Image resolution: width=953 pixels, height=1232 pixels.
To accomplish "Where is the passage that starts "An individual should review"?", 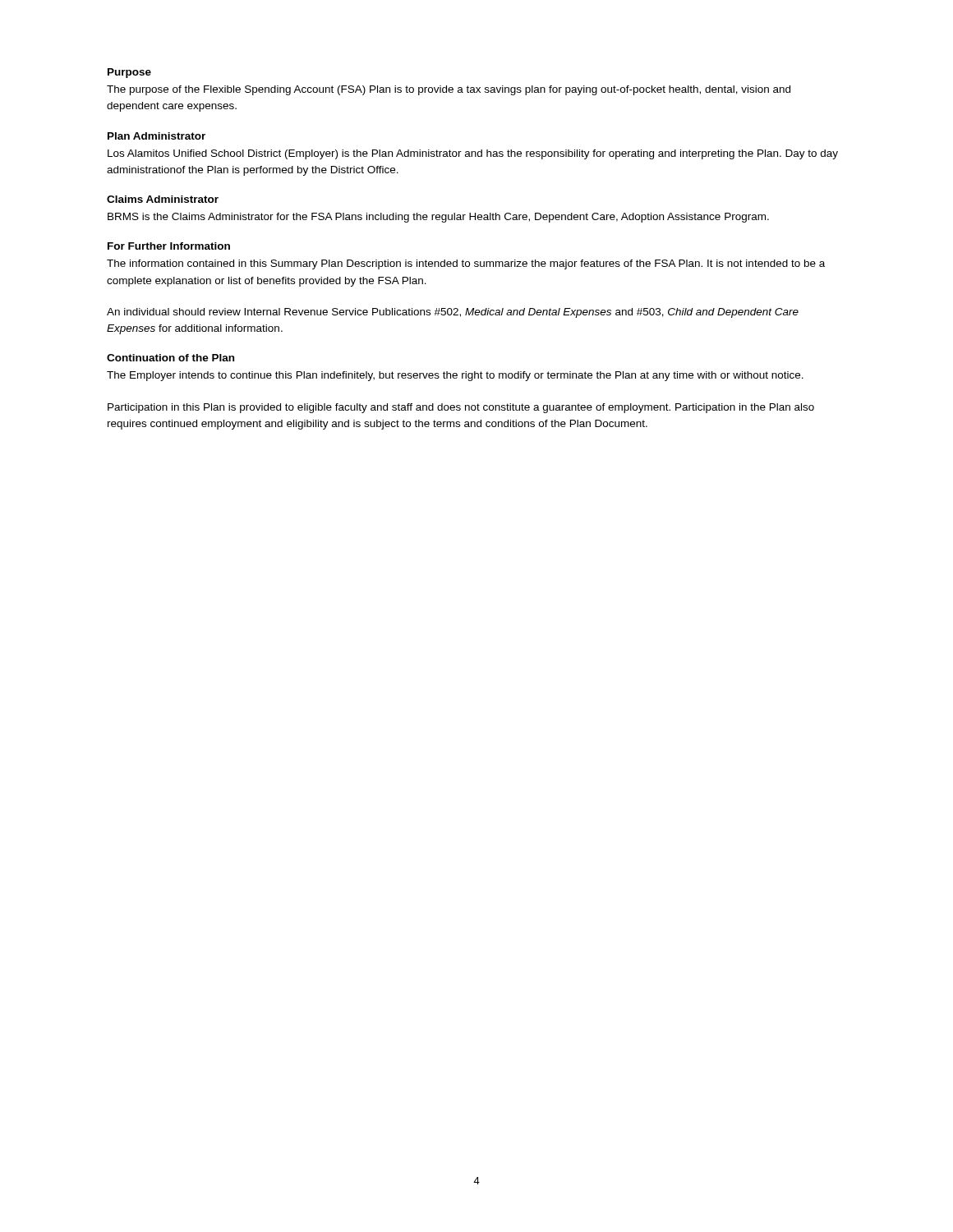I will 453,320.
